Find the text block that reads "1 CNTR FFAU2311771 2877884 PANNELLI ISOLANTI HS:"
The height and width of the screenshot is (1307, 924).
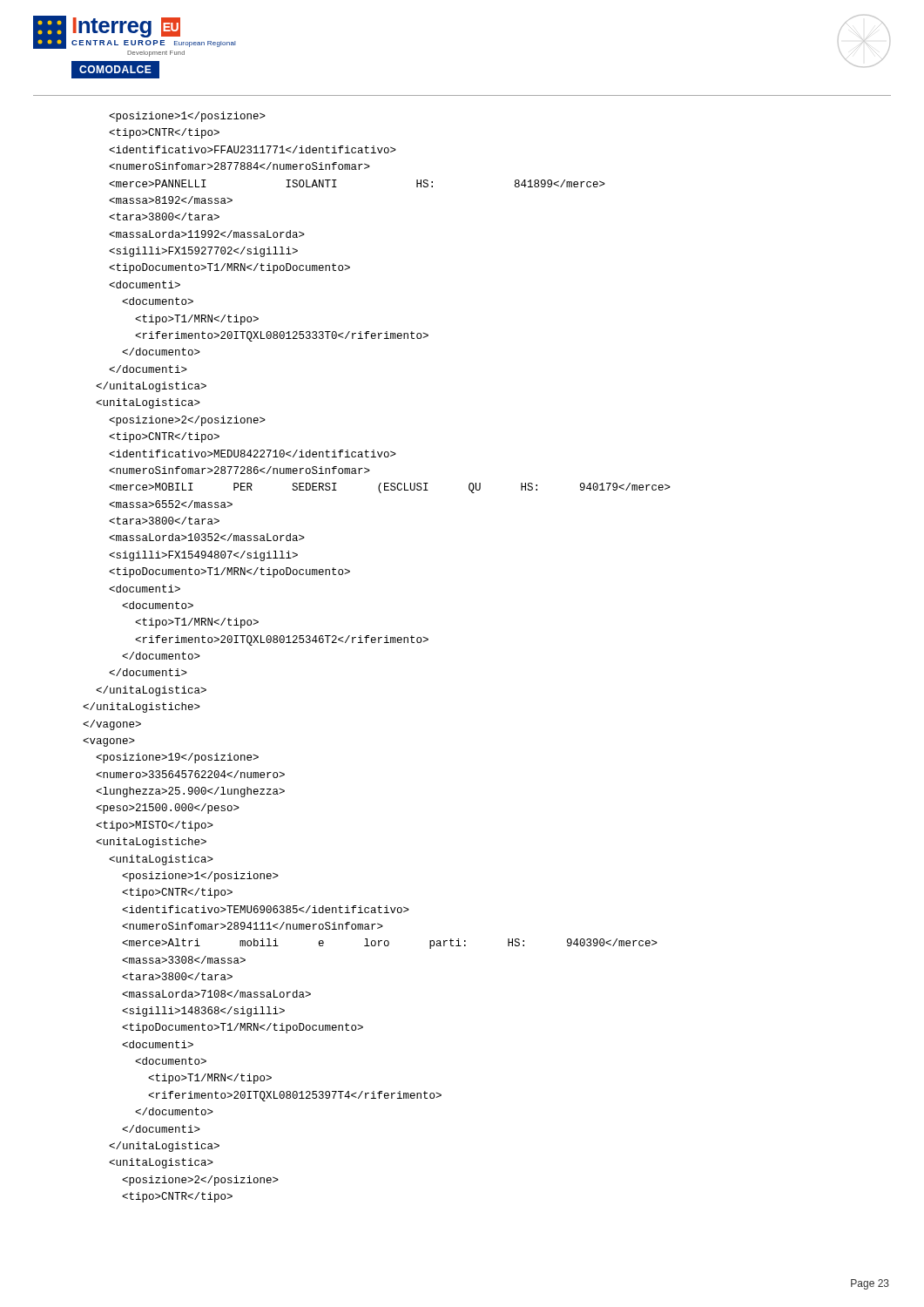tap(187, 117)
